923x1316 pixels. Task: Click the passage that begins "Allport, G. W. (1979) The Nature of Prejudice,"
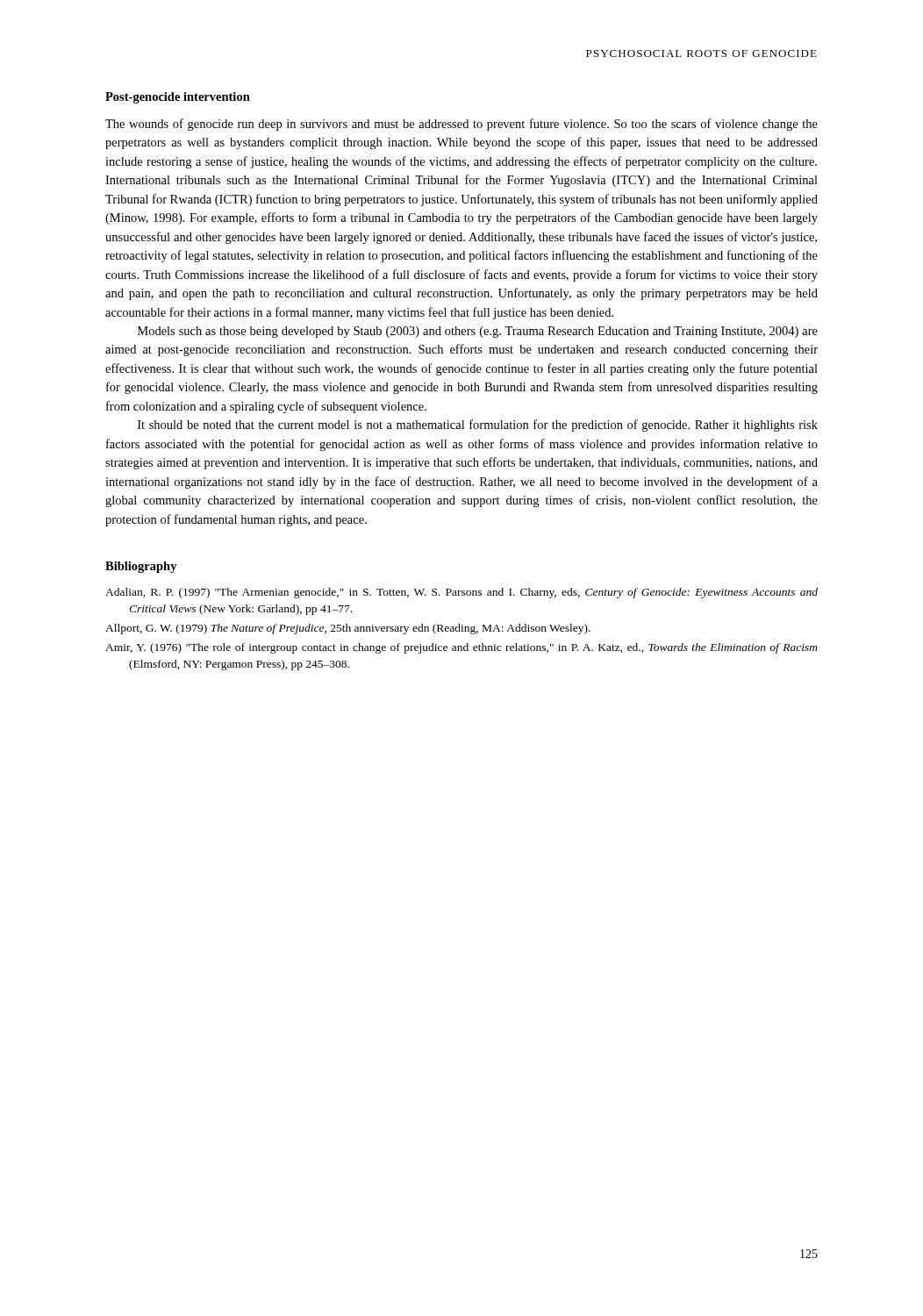point(348,628)
